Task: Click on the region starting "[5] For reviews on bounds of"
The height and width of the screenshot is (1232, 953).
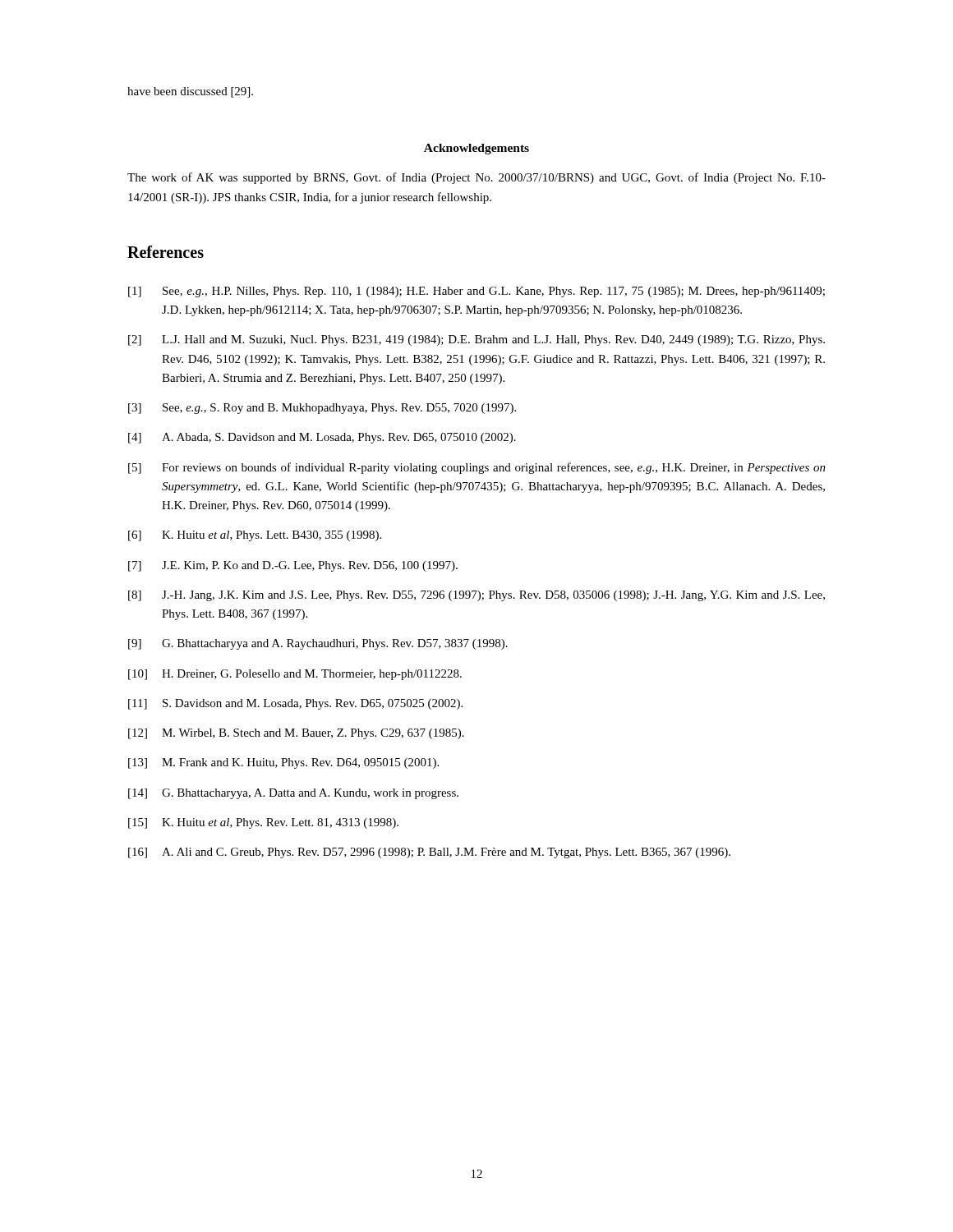Action: [476, 487]
